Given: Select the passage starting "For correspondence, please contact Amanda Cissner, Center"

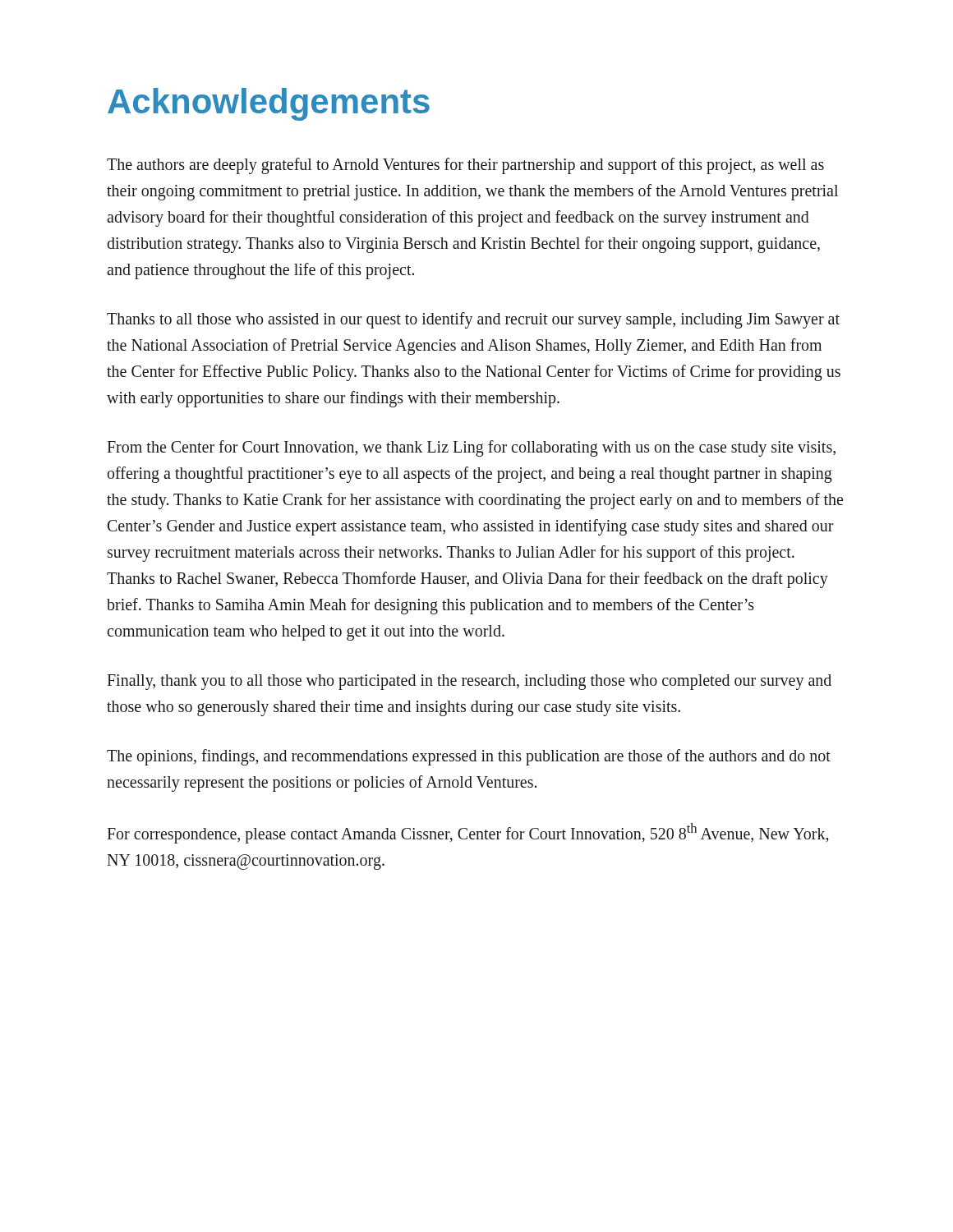Looking at the screenshot, I should click(468, 845).
